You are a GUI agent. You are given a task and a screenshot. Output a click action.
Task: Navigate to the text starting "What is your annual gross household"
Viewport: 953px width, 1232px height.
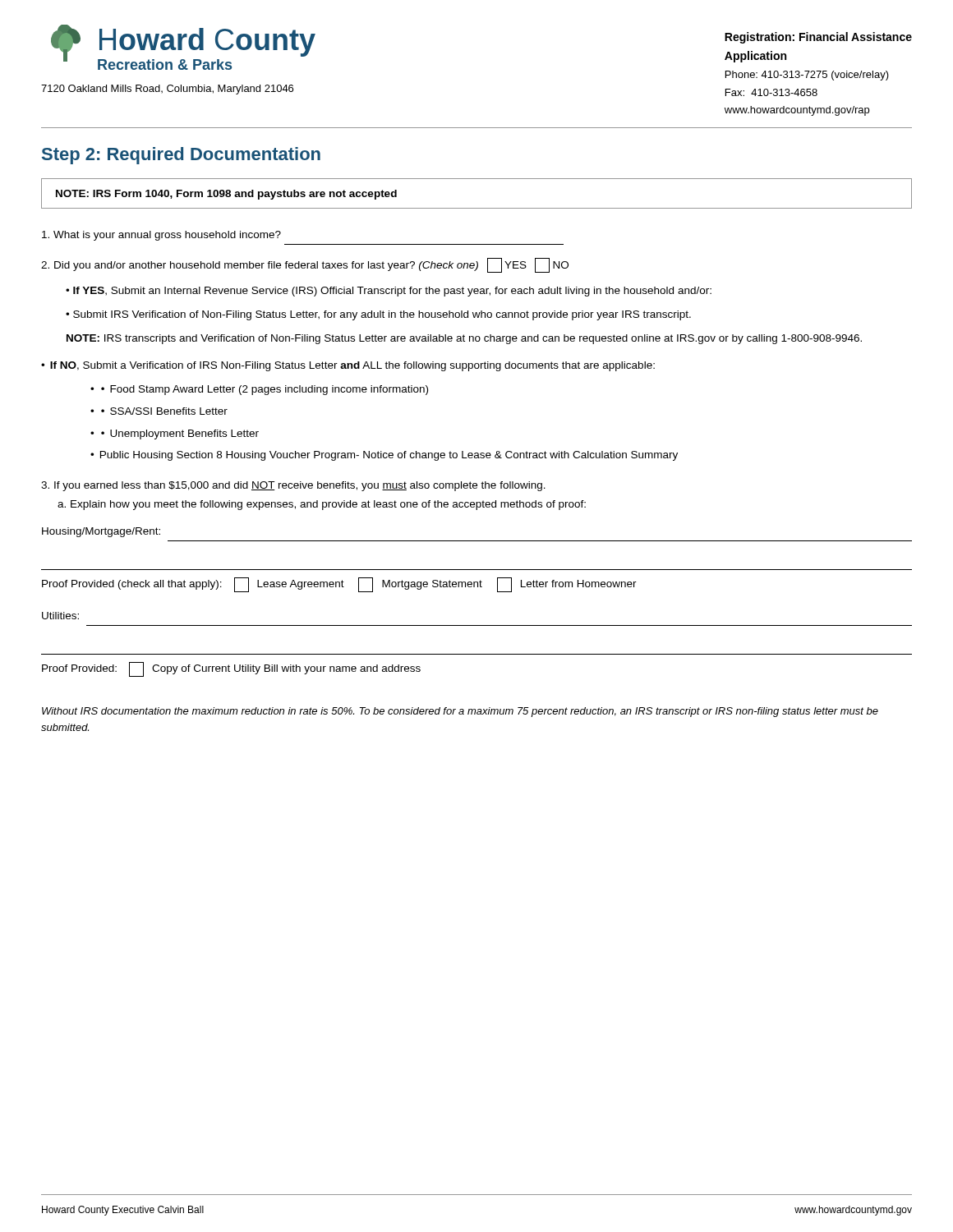302,235
